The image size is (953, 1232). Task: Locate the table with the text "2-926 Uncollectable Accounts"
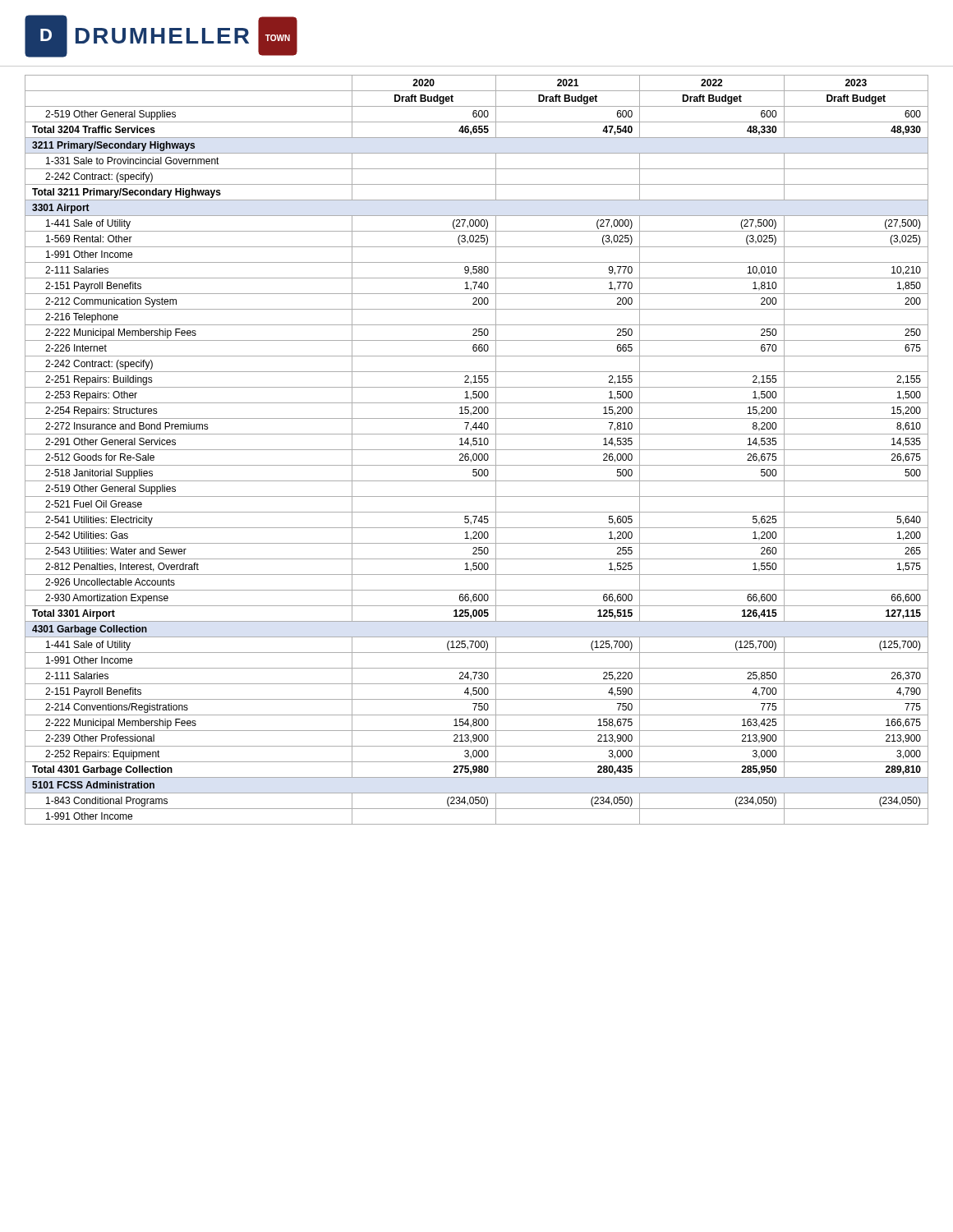[x=476, y=450]
